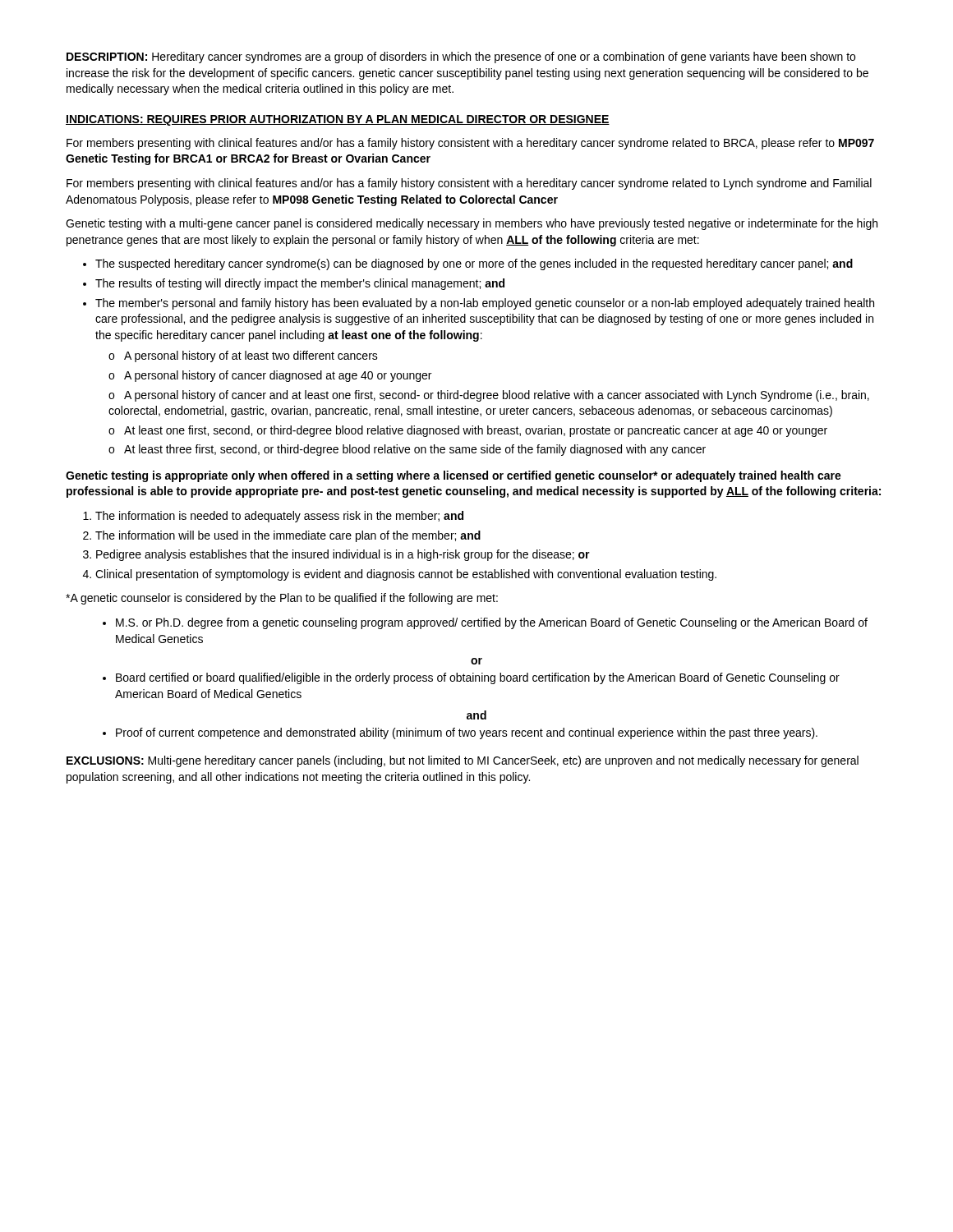Point to the region starting "The information will"
953x1232 pixels.
point(491,536)
